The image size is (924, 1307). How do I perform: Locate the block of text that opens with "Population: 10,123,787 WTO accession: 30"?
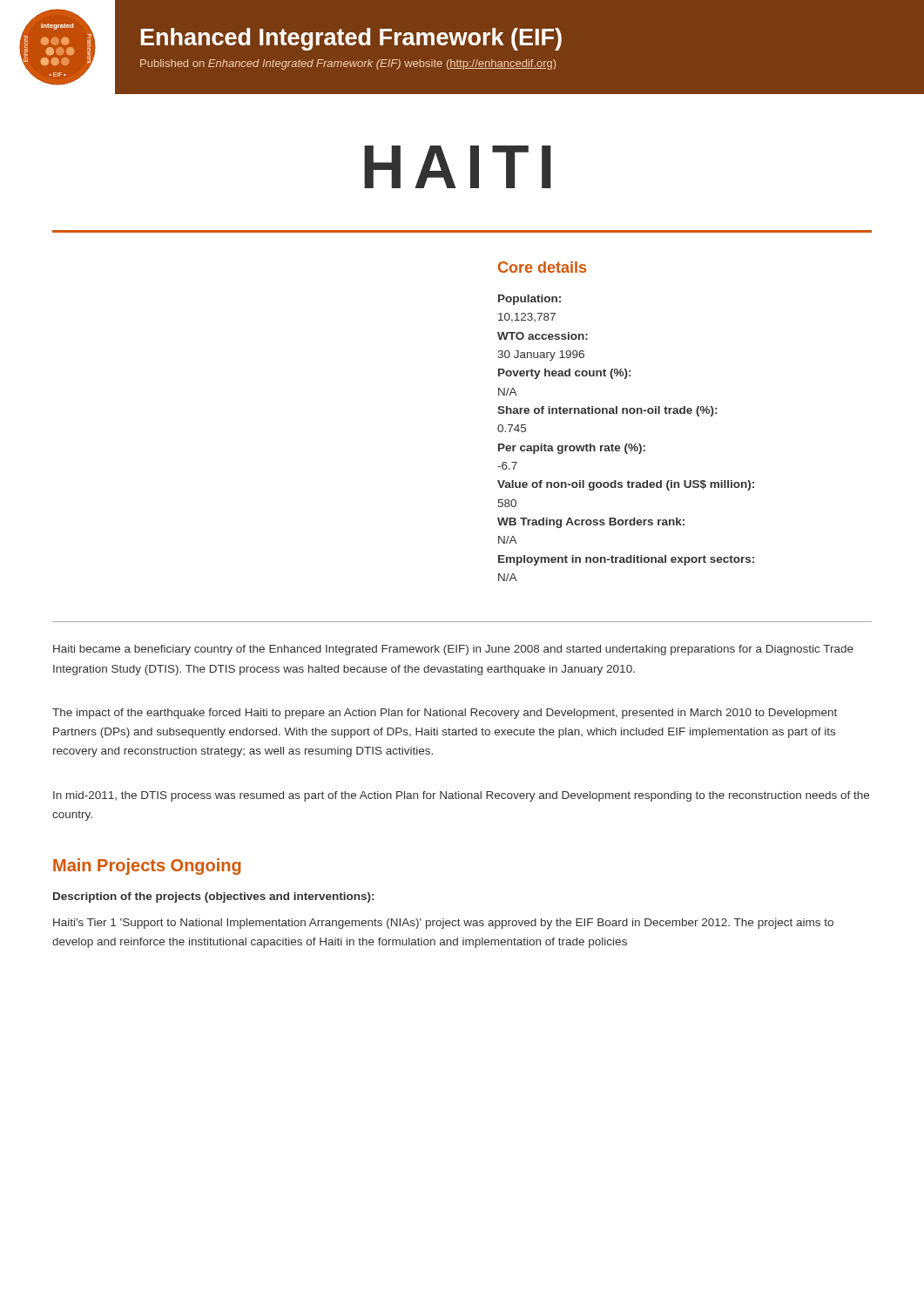point(626,438)
